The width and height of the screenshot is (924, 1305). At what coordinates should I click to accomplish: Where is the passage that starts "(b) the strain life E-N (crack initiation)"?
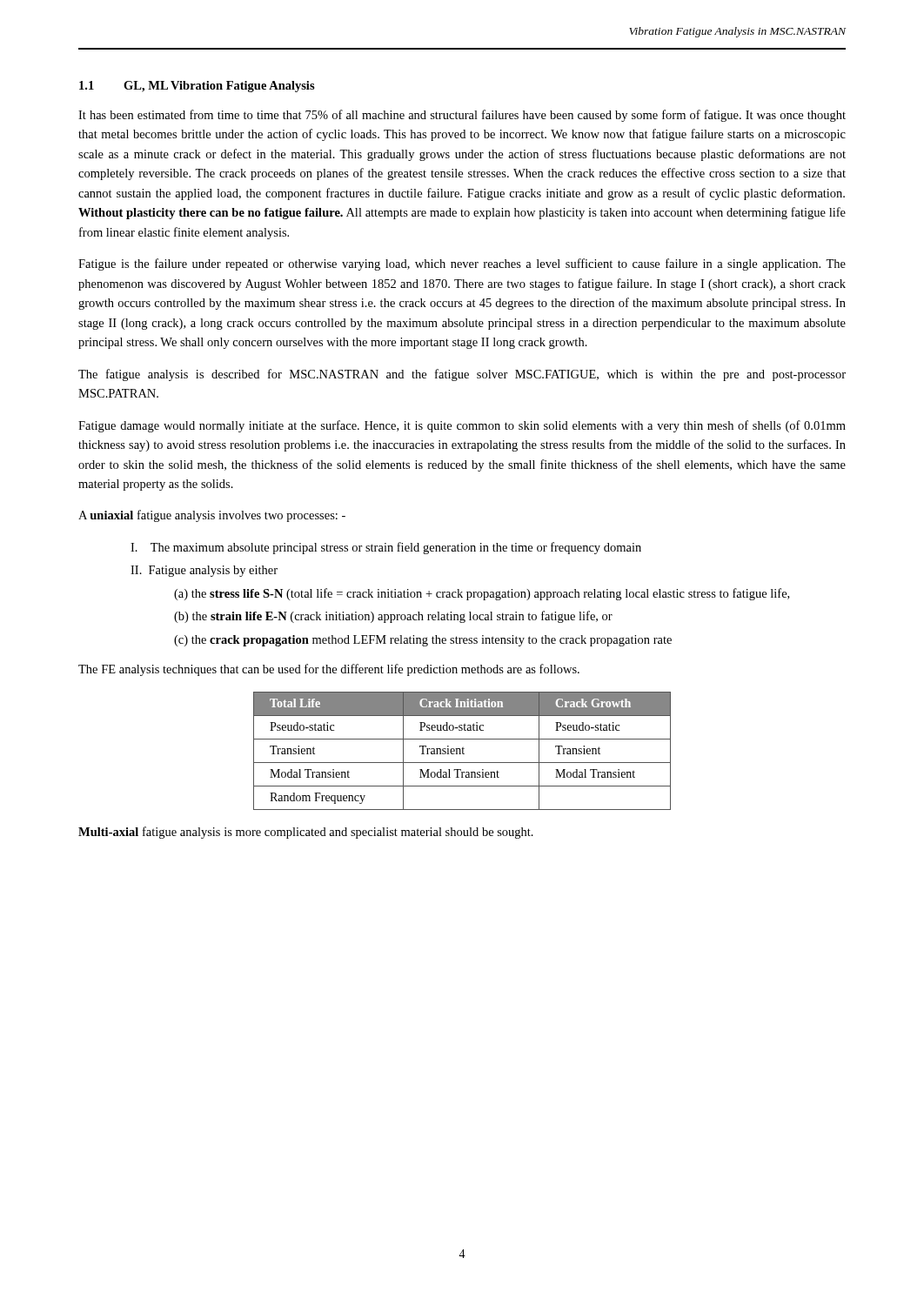[x=393, y=616]
